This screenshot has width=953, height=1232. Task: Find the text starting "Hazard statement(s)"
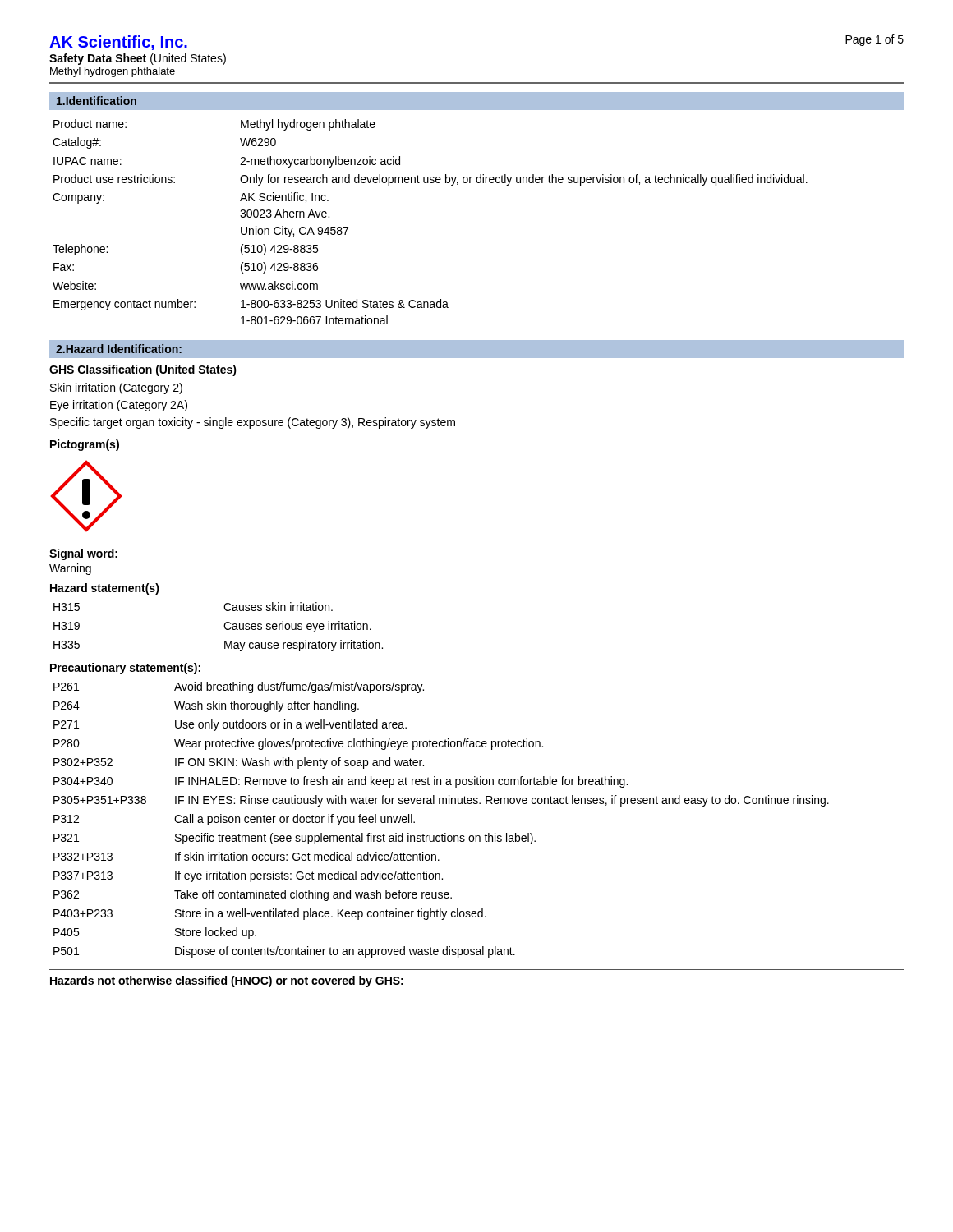click(104, 588)
